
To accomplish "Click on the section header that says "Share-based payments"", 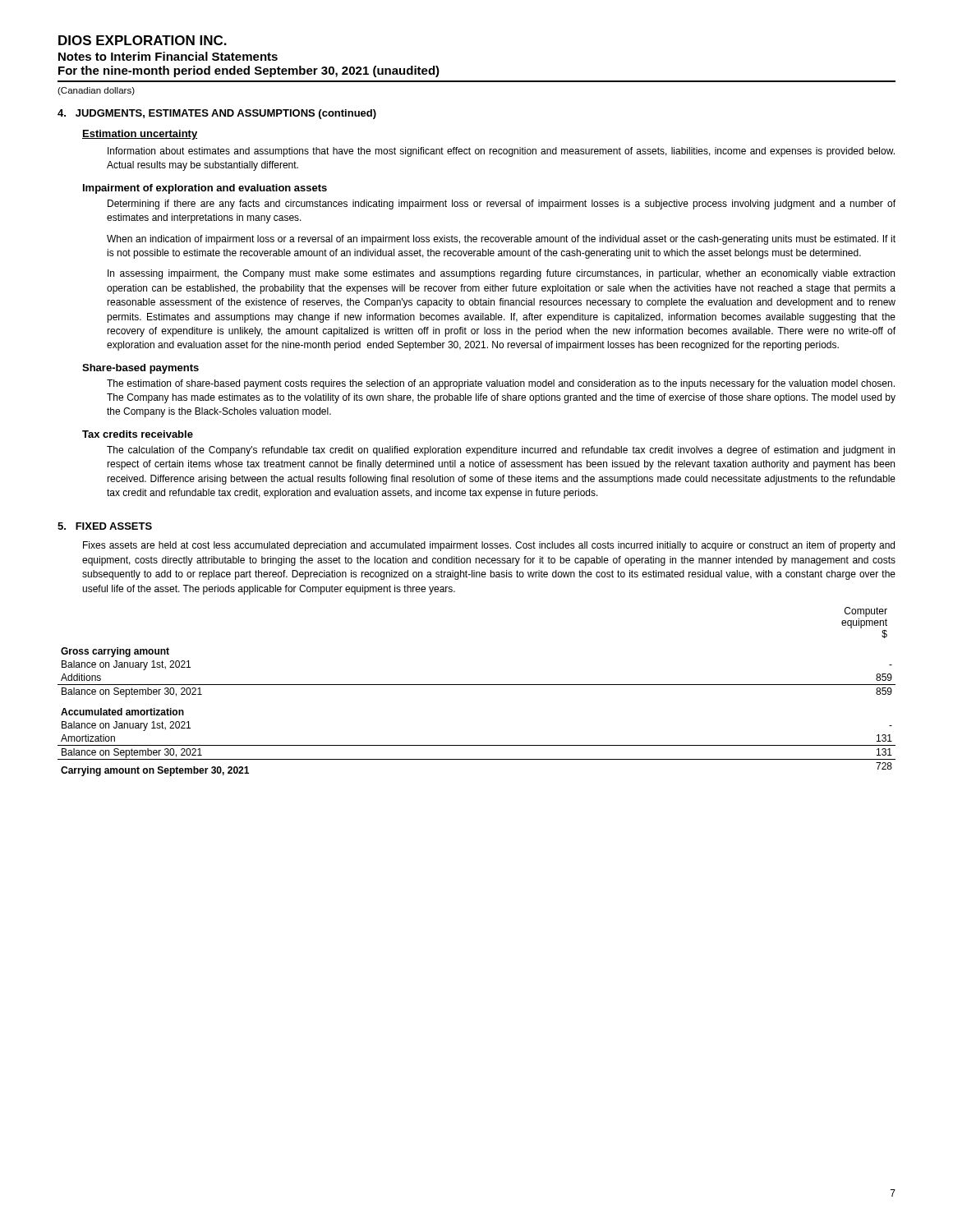I will click(x=141, y=367).
